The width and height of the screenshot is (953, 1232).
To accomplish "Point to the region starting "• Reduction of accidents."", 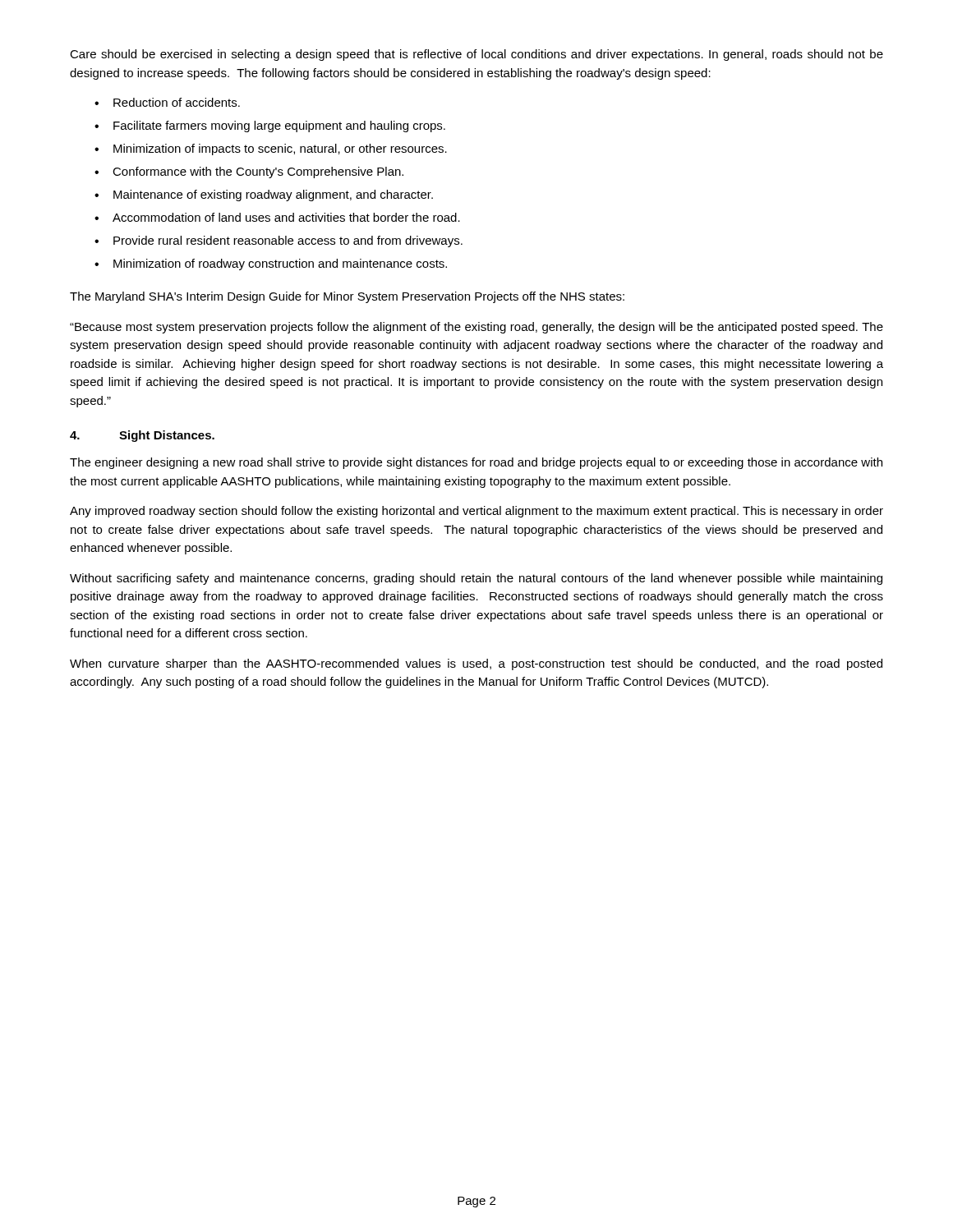I will (x=167, y=102).
